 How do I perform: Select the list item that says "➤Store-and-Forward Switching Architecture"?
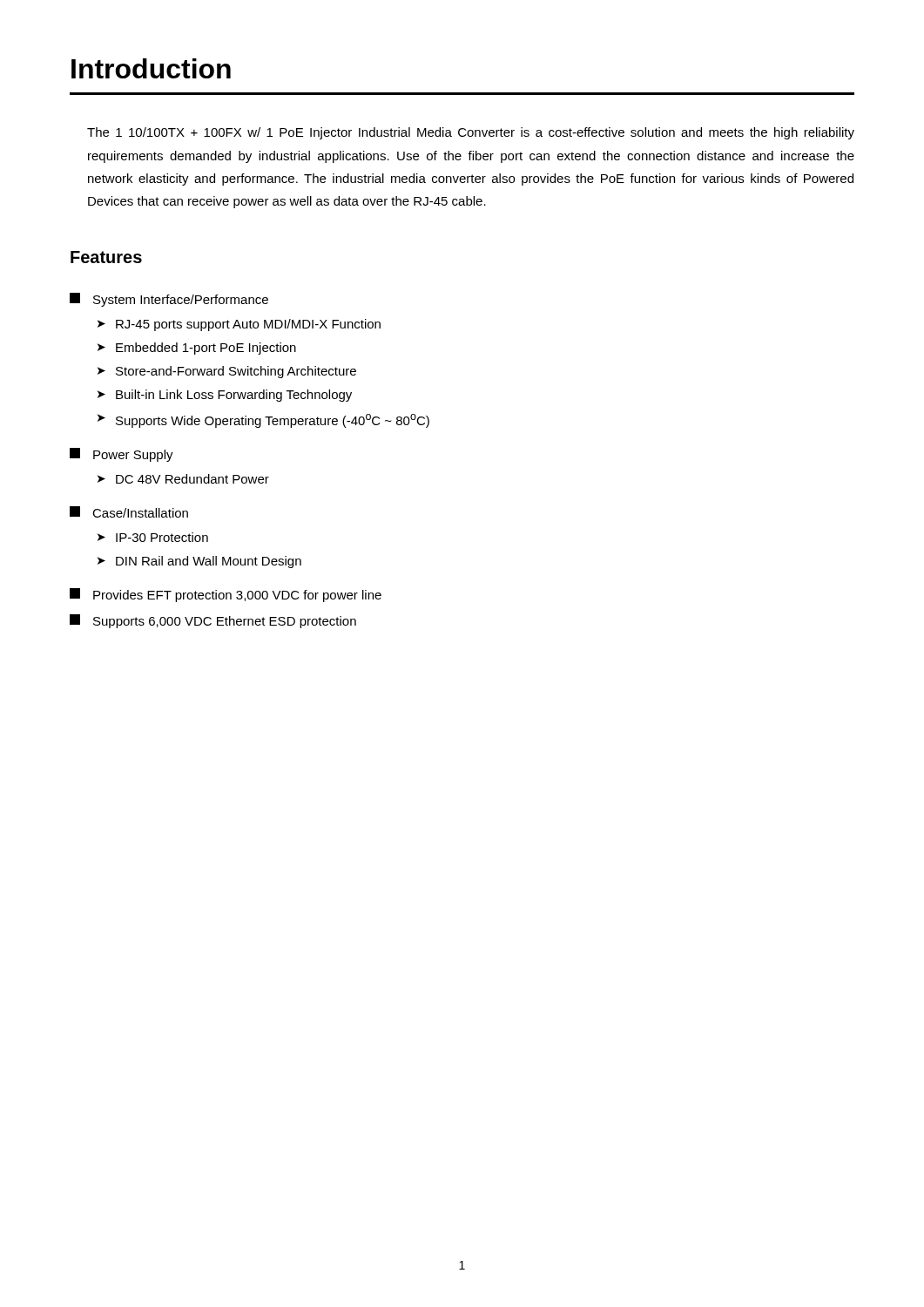tap(226, 372)
